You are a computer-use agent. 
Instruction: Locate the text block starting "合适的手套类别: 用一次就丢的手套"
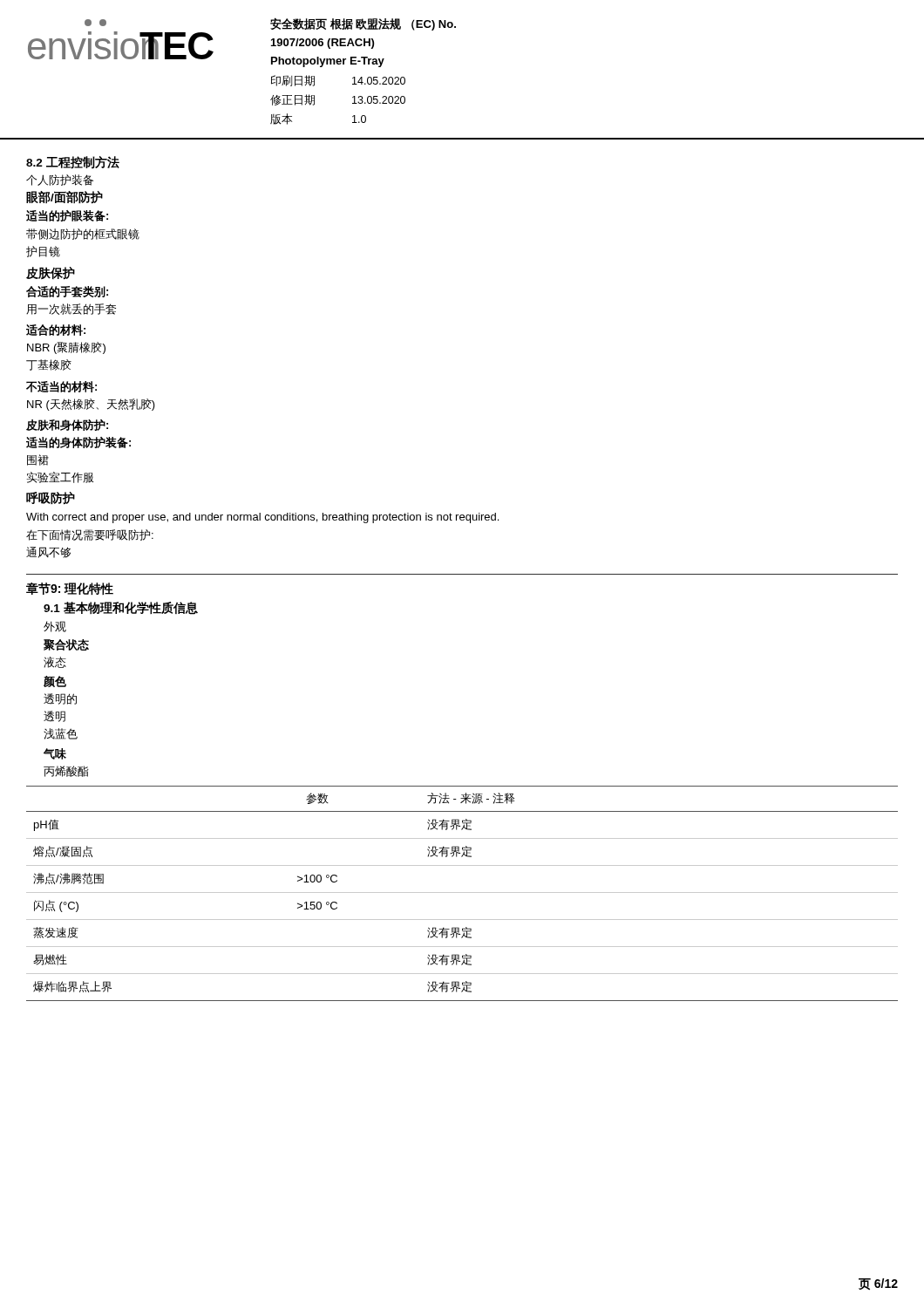click(x=71, y=300)
